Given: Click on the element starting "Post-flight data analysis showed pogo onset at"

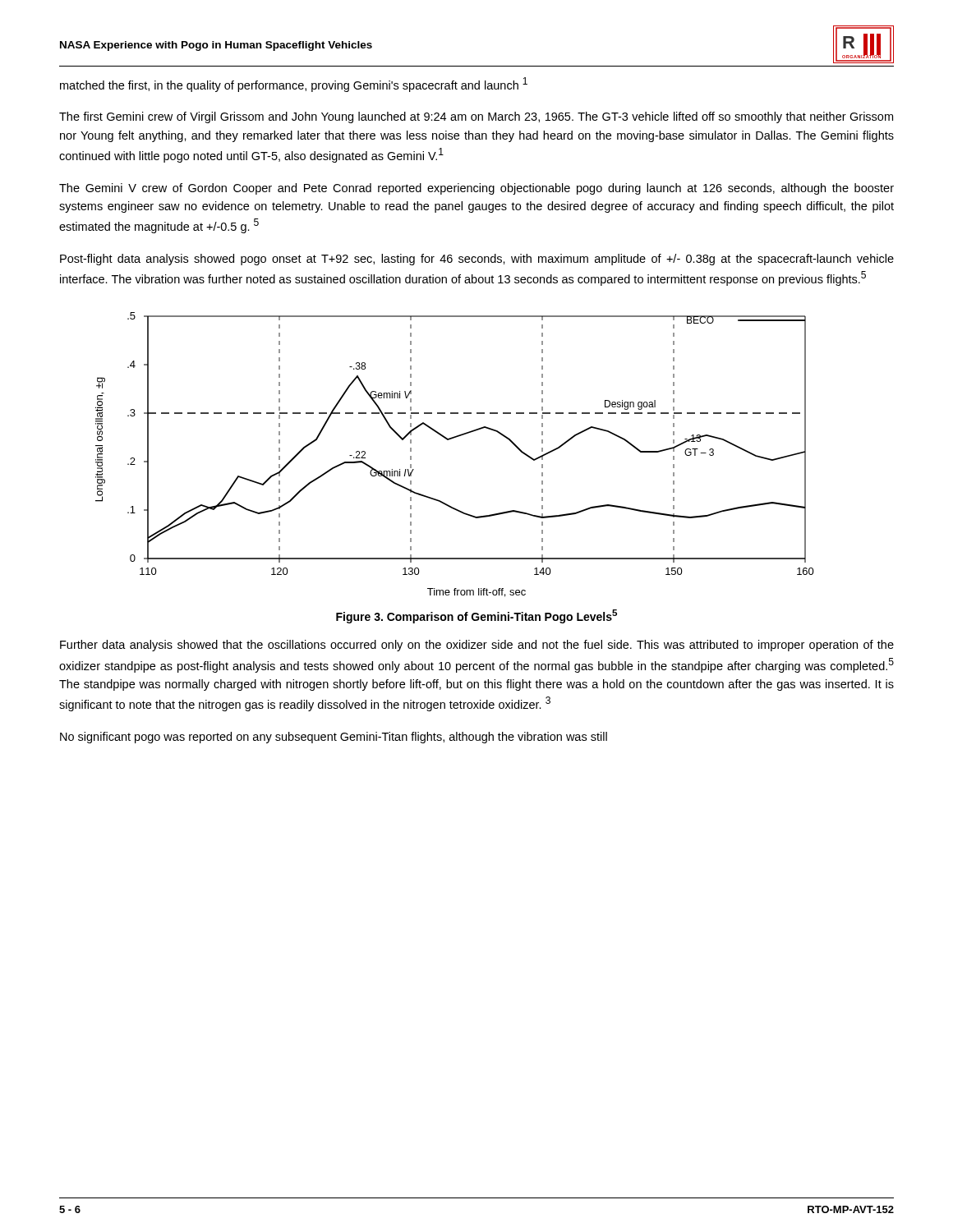Looking at the screenshot, I should 476,269.
